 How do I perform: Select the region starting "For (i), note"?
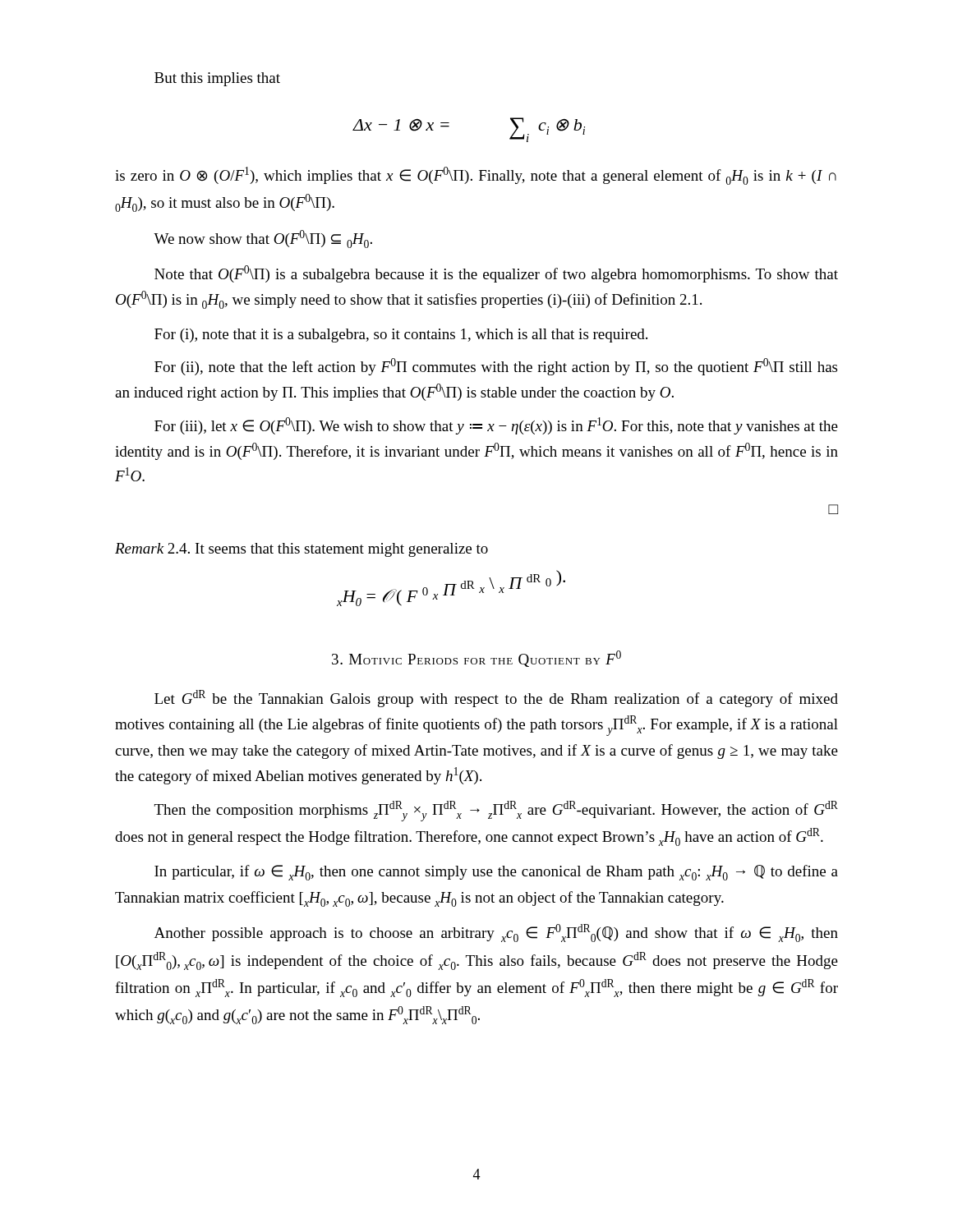point(476,334)
